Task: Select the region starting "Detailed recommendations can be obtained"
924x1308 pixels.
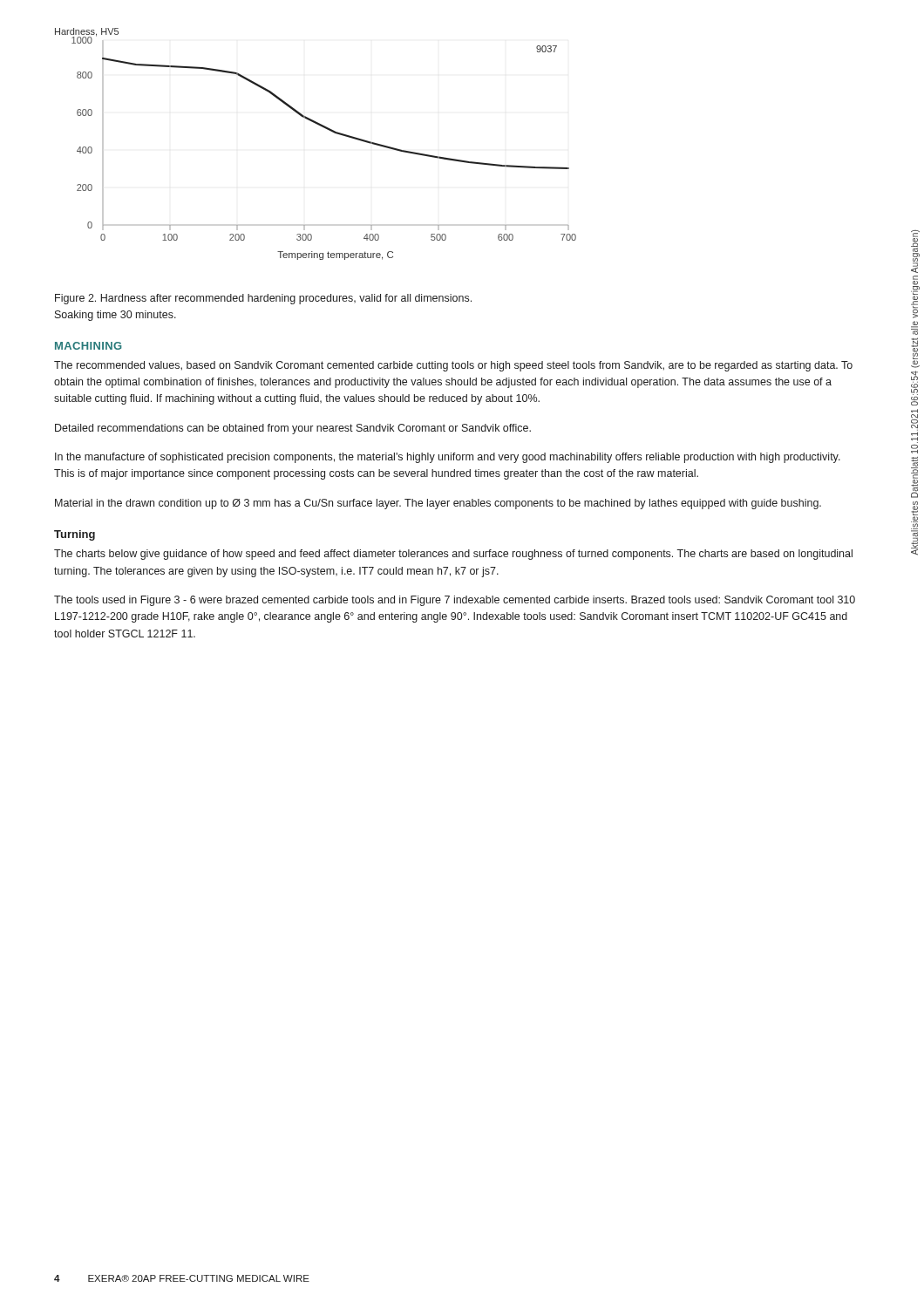Action: [x=293, y=428]
